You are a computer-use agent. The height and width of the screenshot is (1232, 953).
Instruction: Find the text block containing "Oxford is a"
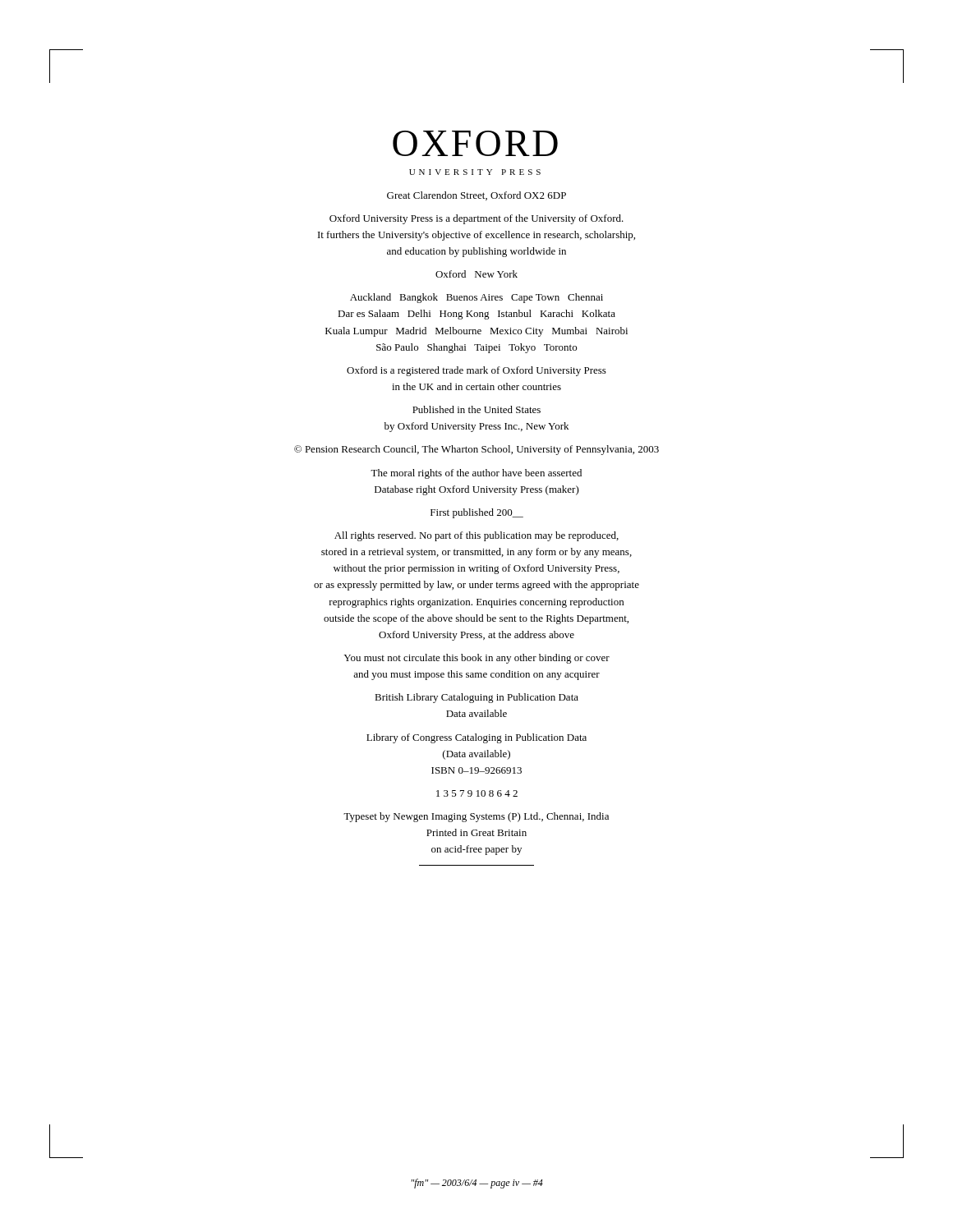[x=476, y=378]
